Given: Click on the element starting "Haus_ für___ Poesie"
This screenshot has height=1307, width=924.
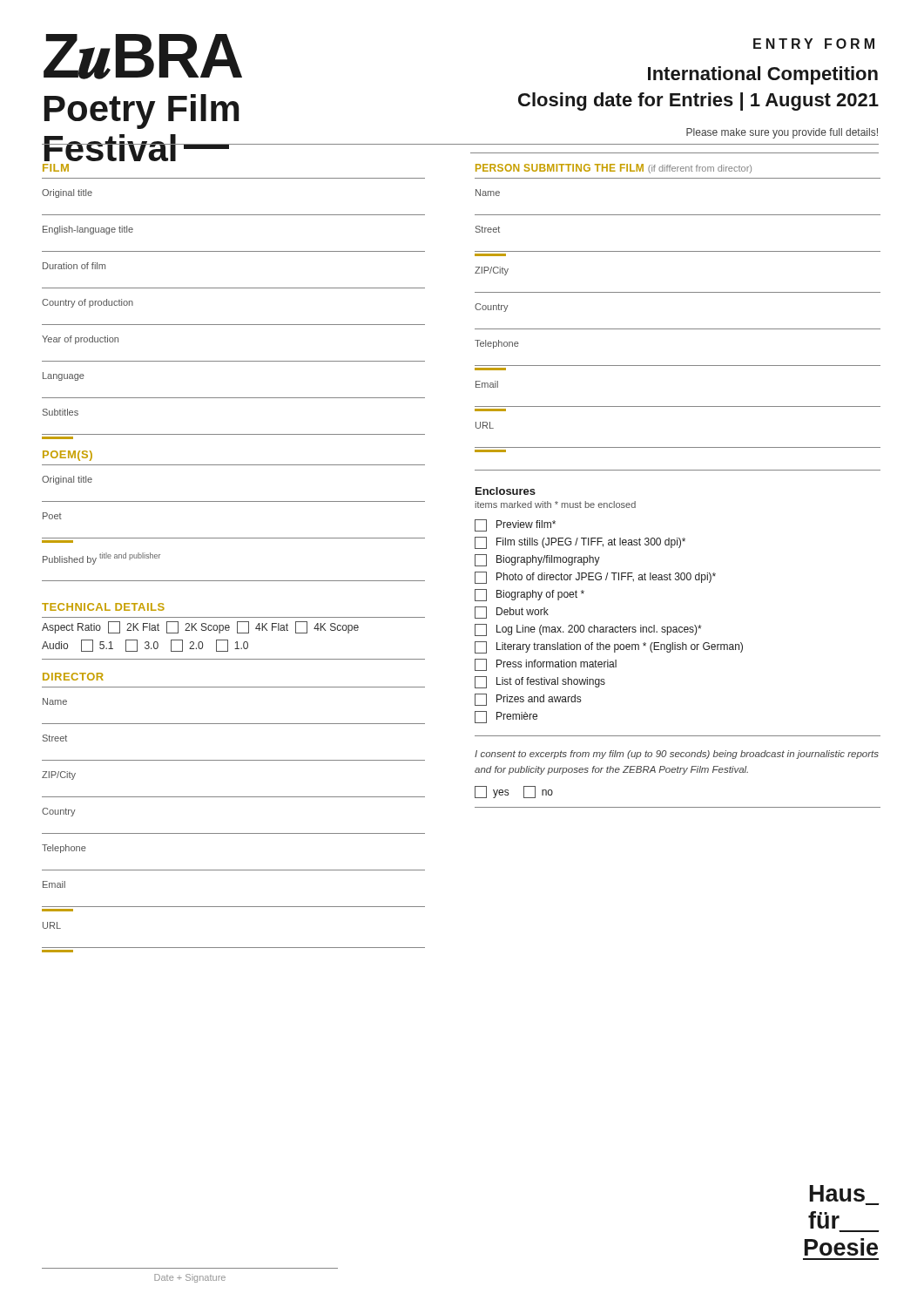Looking at the screenshot, I should 841,1221.
